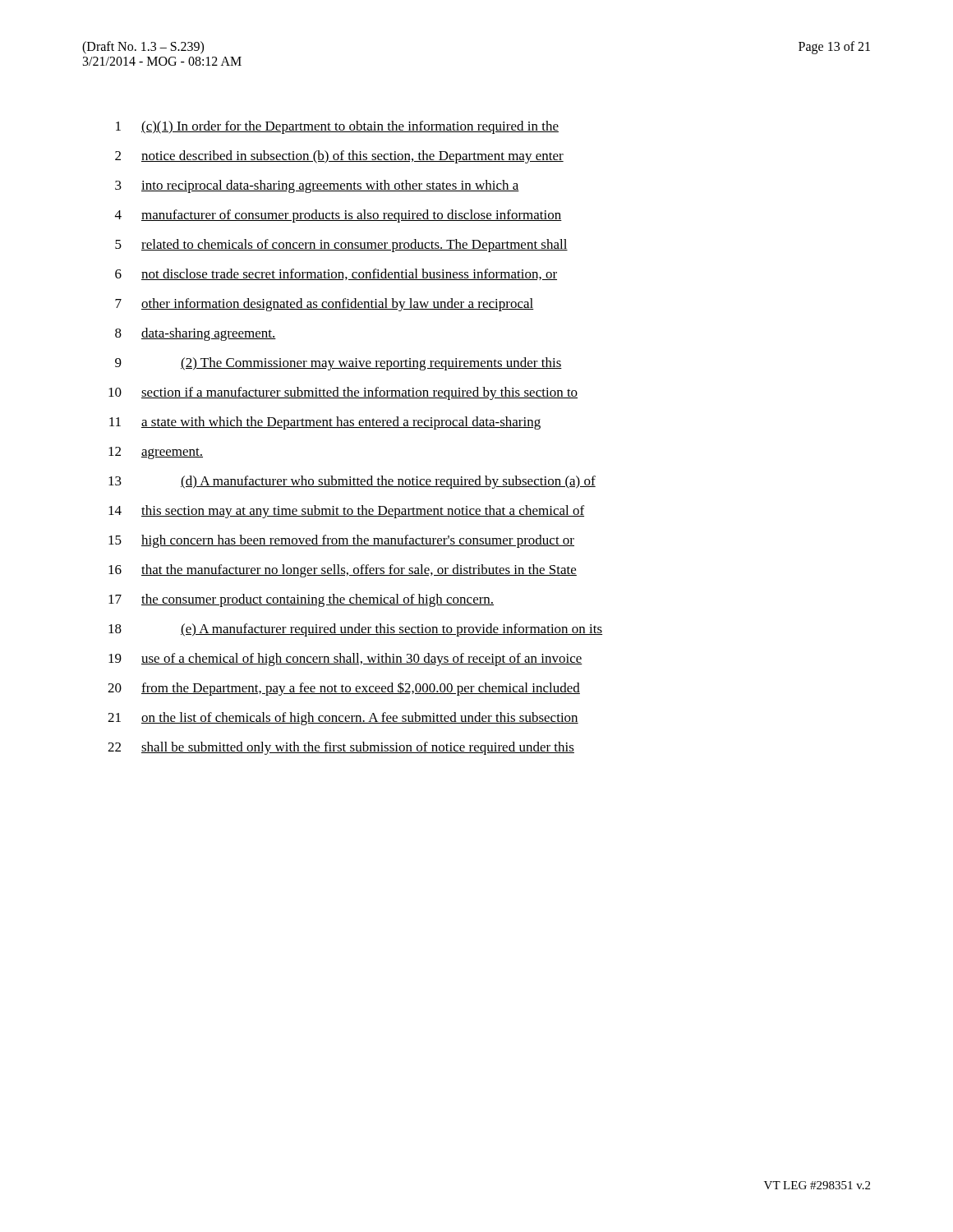Find the block on this page that starts "21 on the"
This screenshot has height=1232, width=953.
tap(476, 718)
